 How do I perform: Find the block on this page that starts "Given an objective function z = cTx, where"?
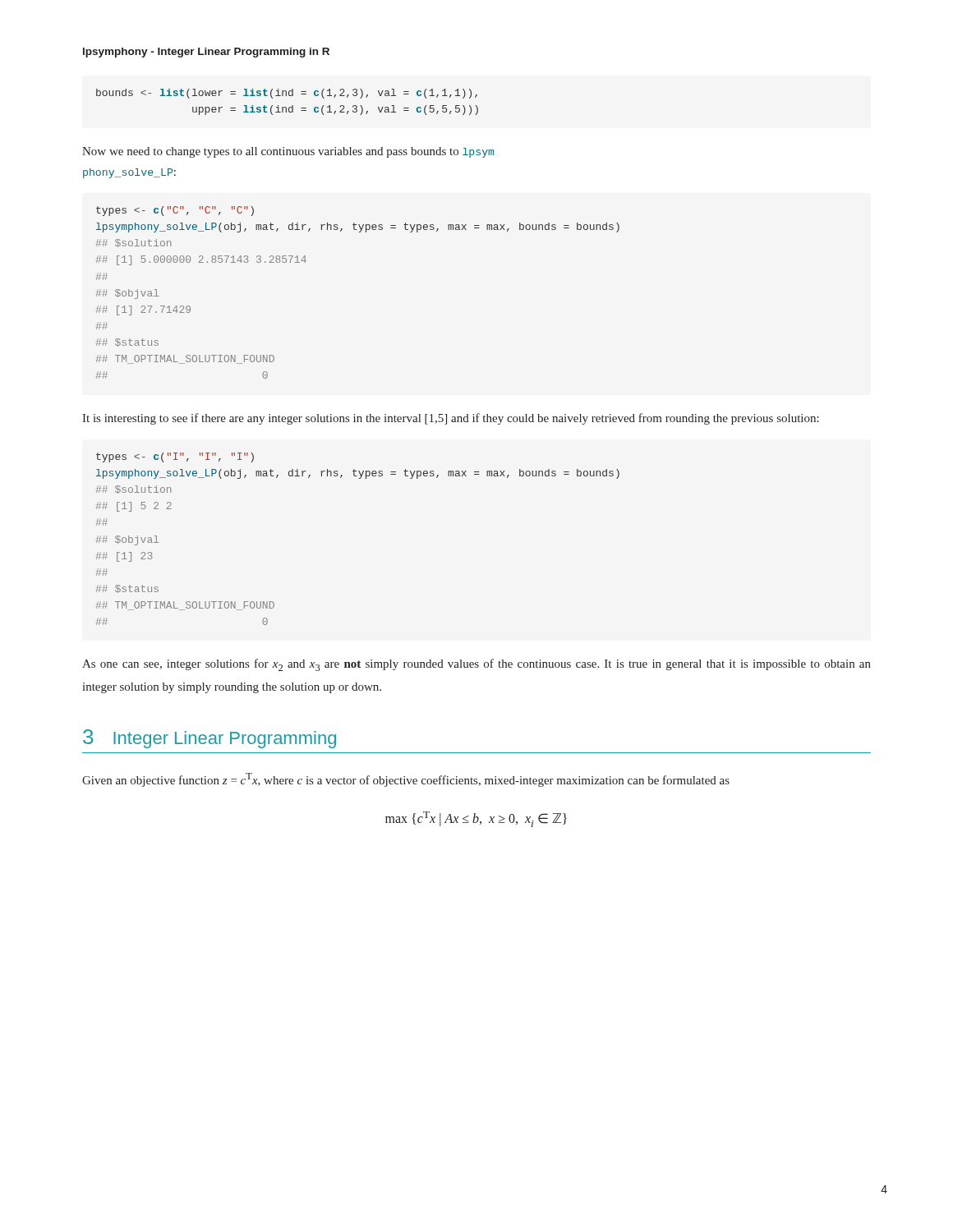tap(406, 779)
